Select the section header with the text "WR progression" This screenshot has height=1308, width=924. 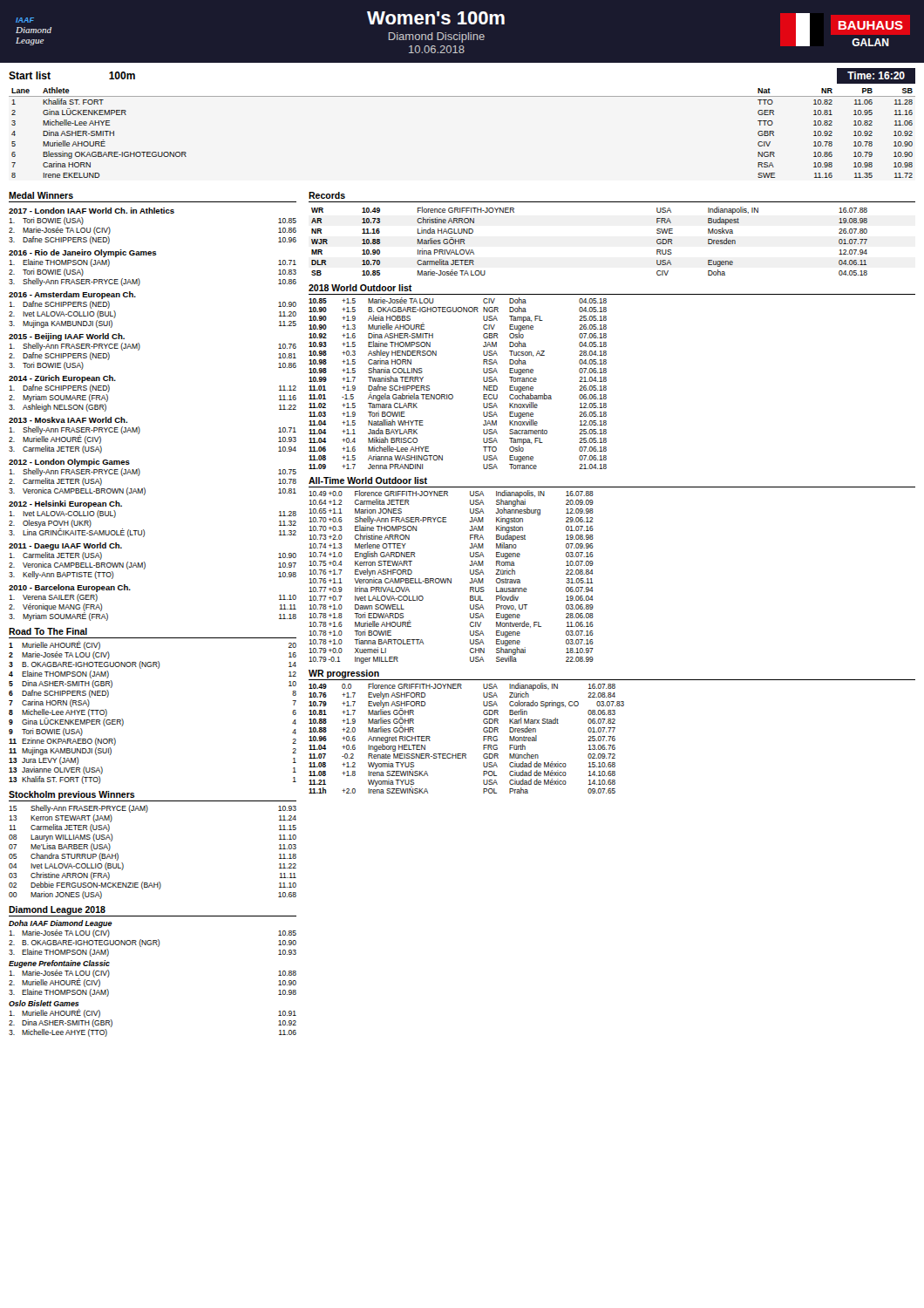click(x=344, y=673)
